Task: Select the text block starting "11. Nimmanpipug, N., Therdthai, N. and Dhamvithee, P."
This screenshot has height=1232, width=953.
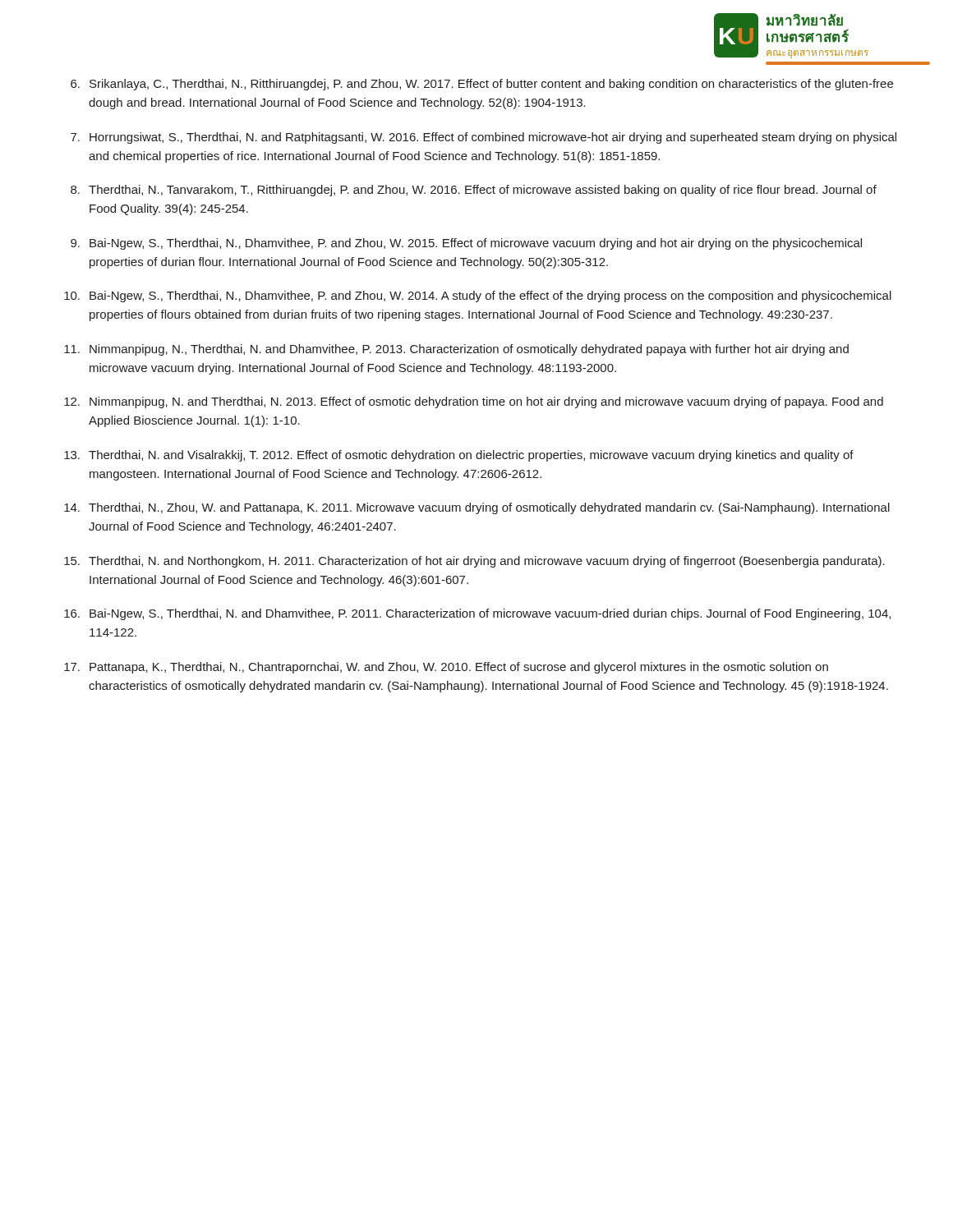Action: [476, 358]
